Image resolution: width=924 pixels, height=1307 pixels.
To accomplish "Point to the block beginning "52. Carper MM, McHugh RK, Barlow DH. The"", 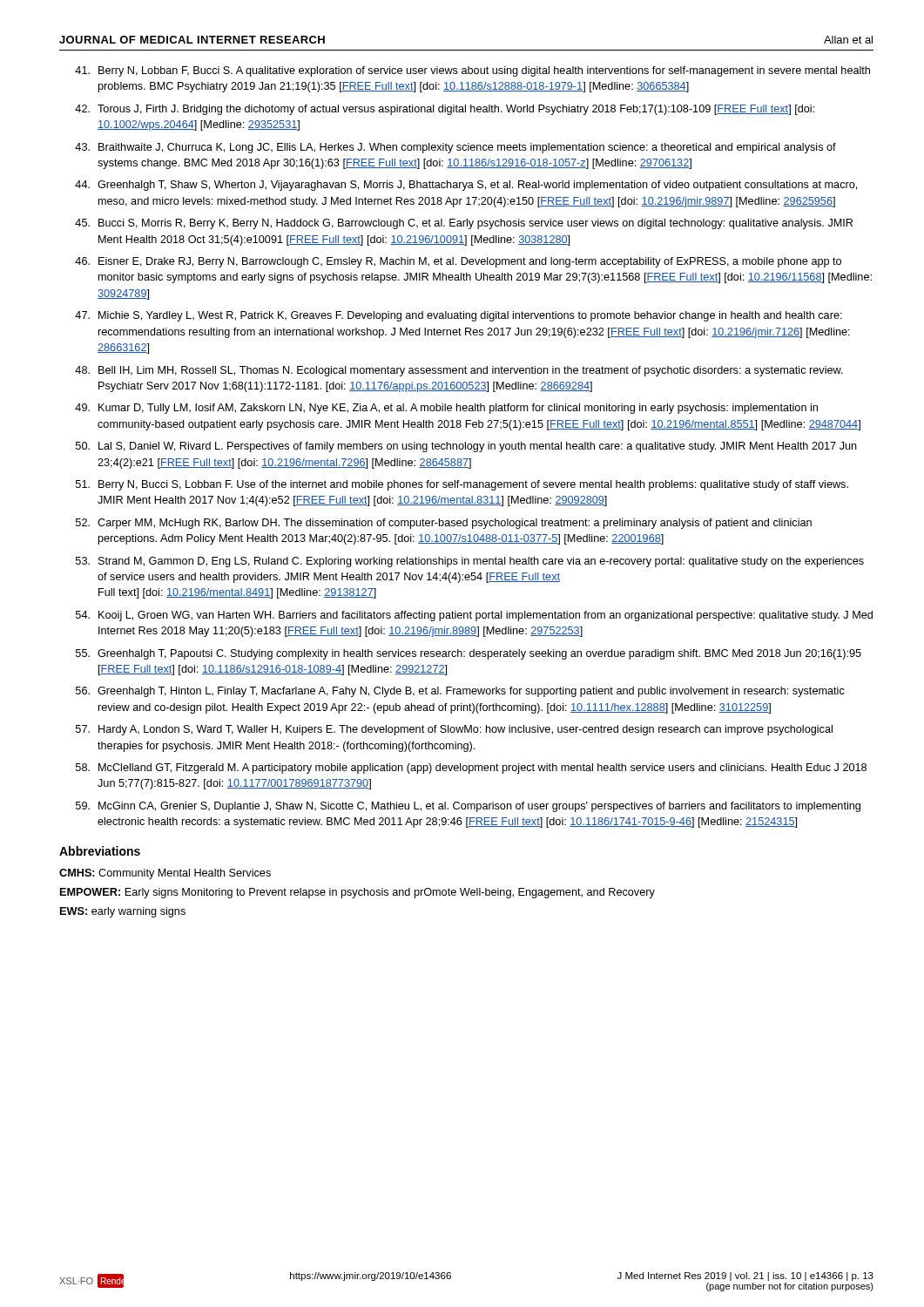I will 466,531.
